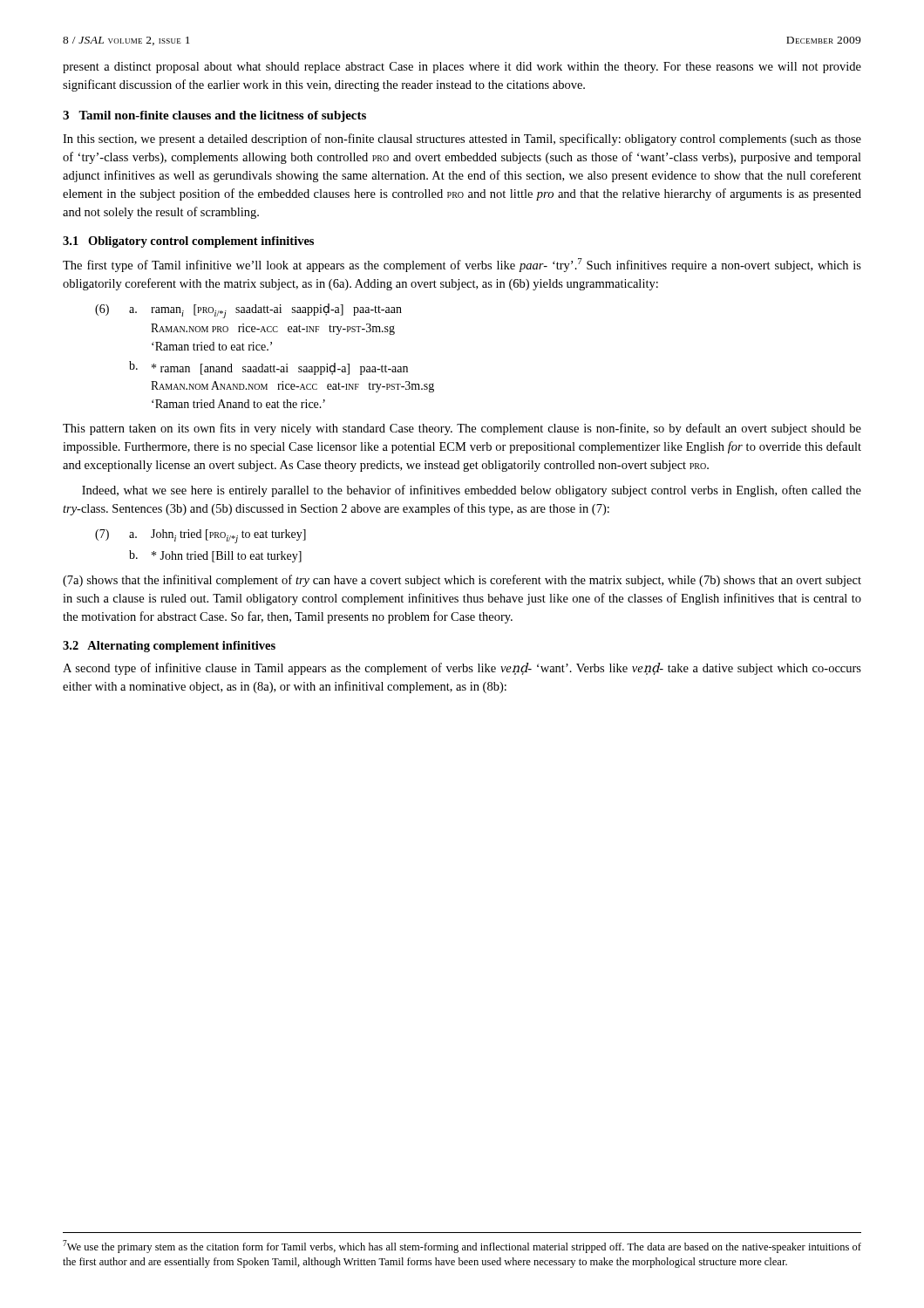Navigate to the block starting "3 Tamil non-finite clauses and the licitness"
This screenshot has height=1308, width=924.
(x=215, y=115)
